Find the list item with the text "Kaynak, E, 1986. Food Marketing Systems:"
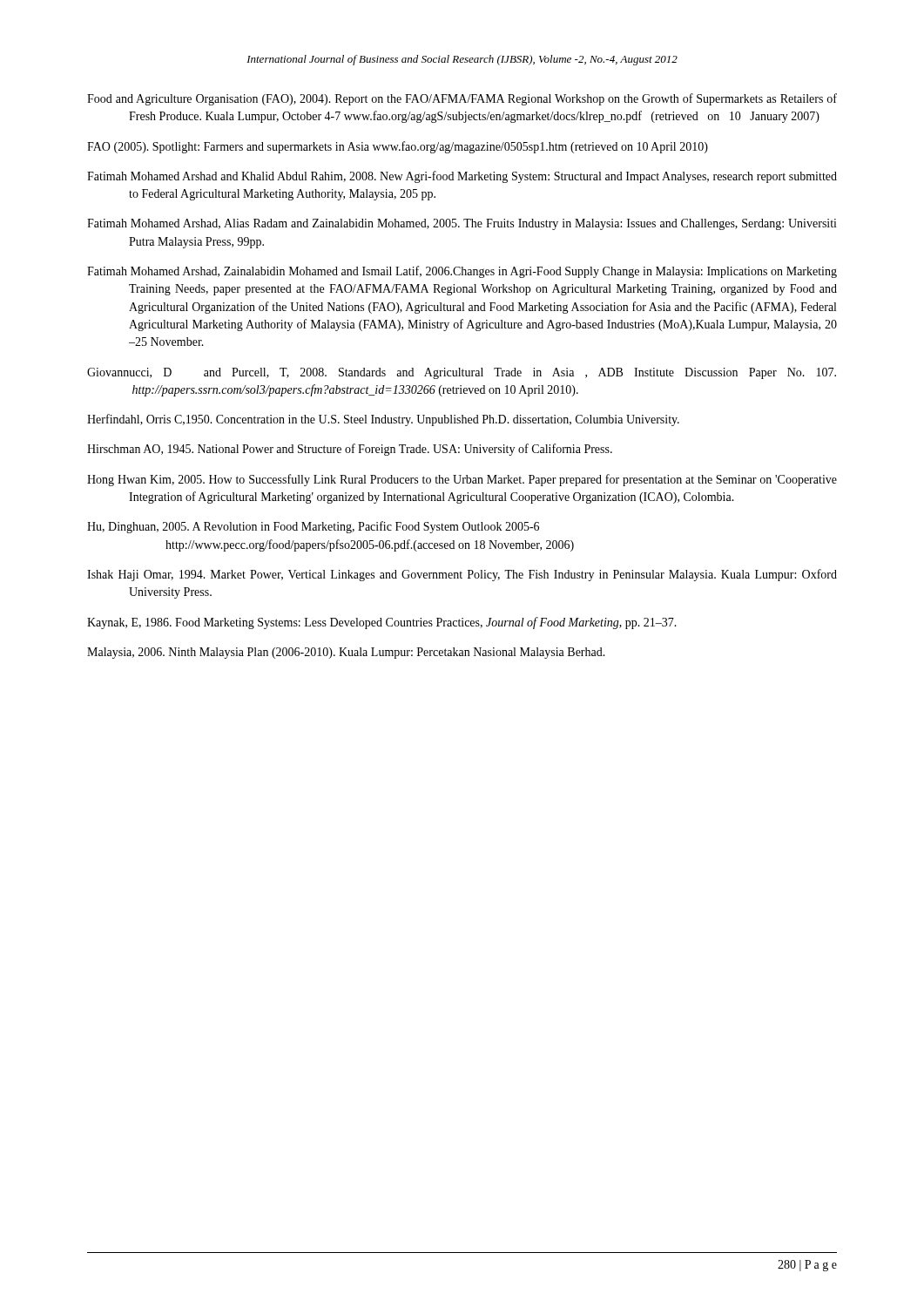Viewport: 924px width, 1307px height. [x=382, y=622]
